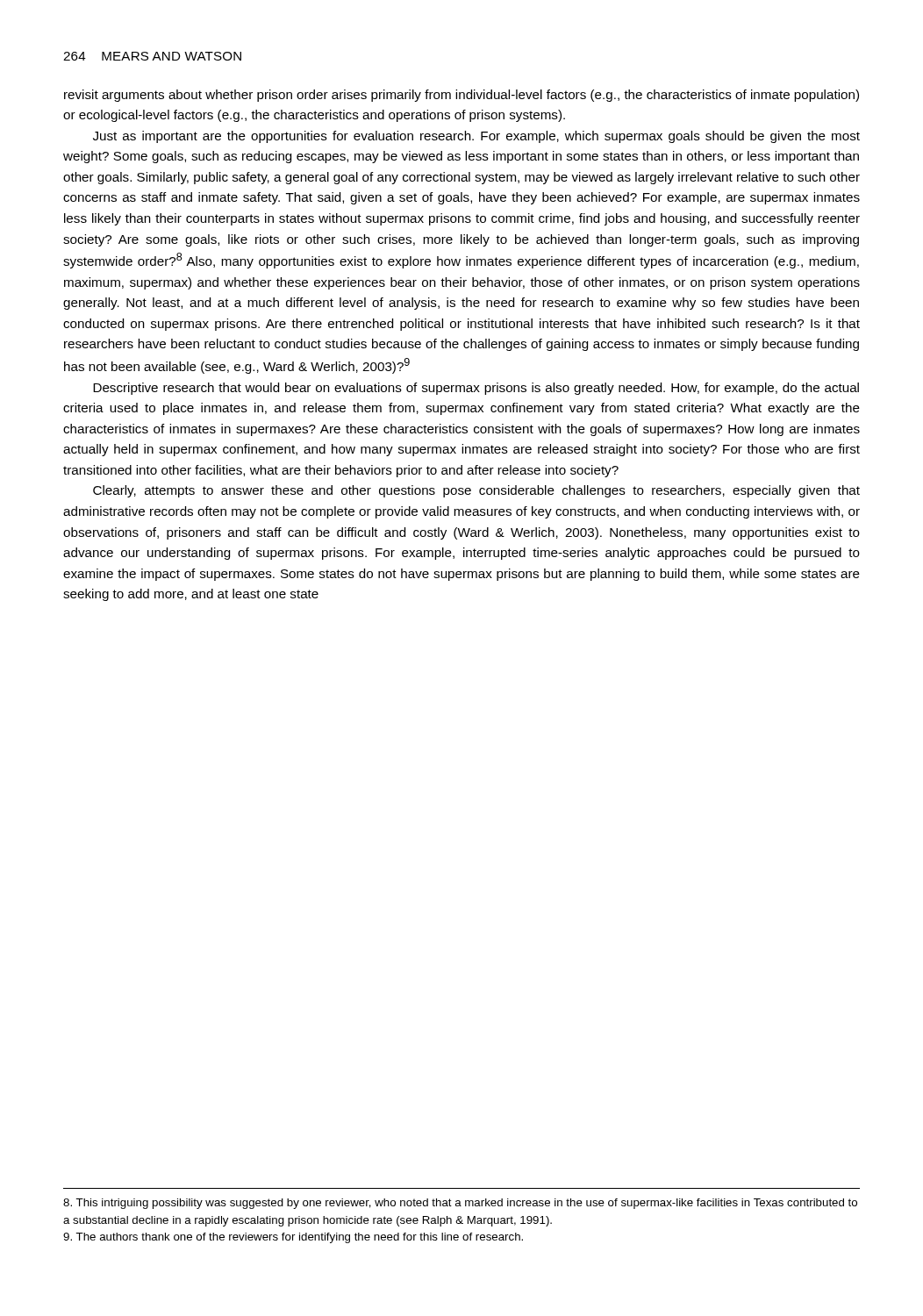Viewport: 923px width, 1316px height.
Task: Point to the region starting "revisit arguments about whether prison order"
Action: (x=462, y=344)
